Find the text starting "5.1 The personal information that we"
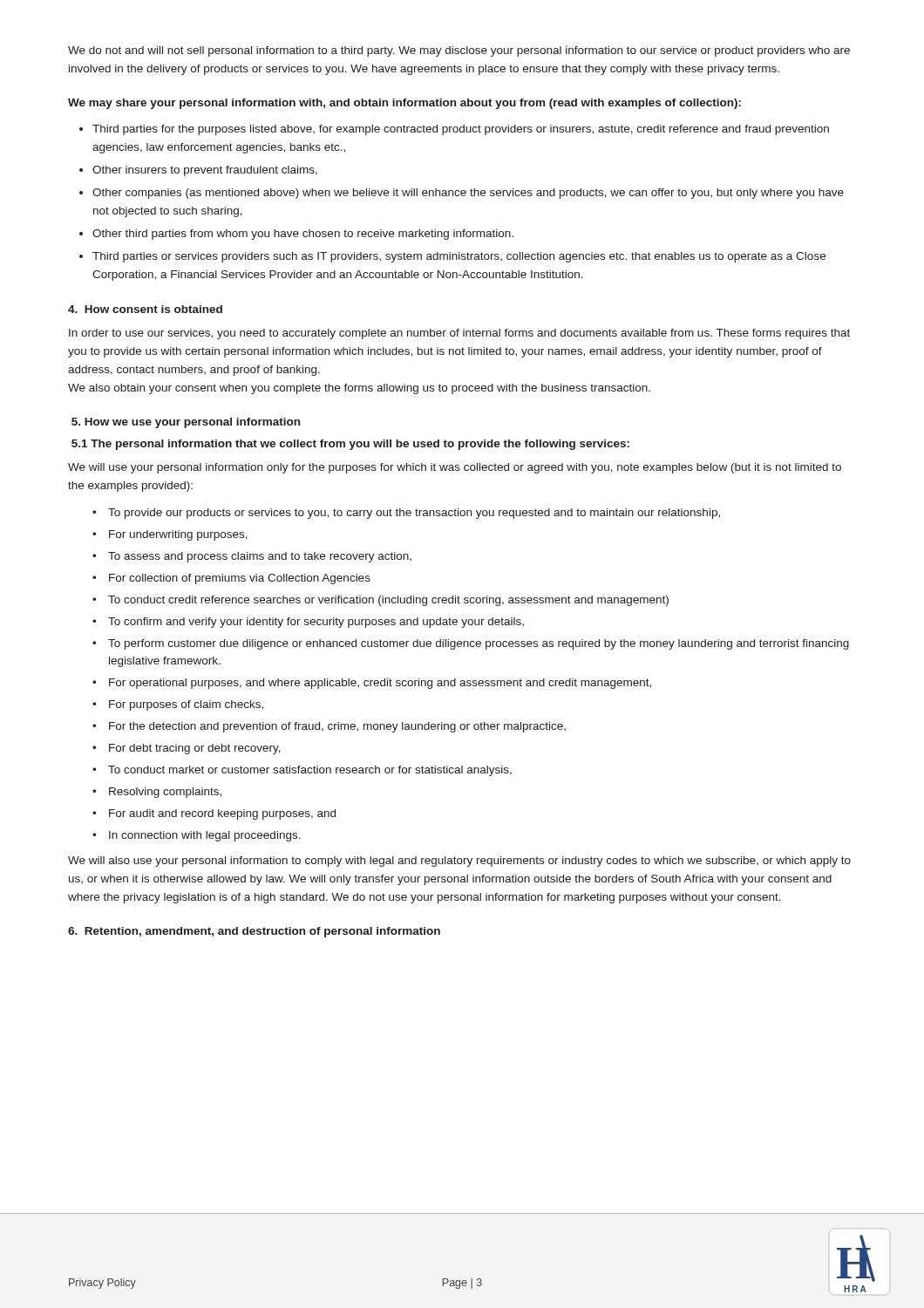924x1308 pixels. (349, 444)
